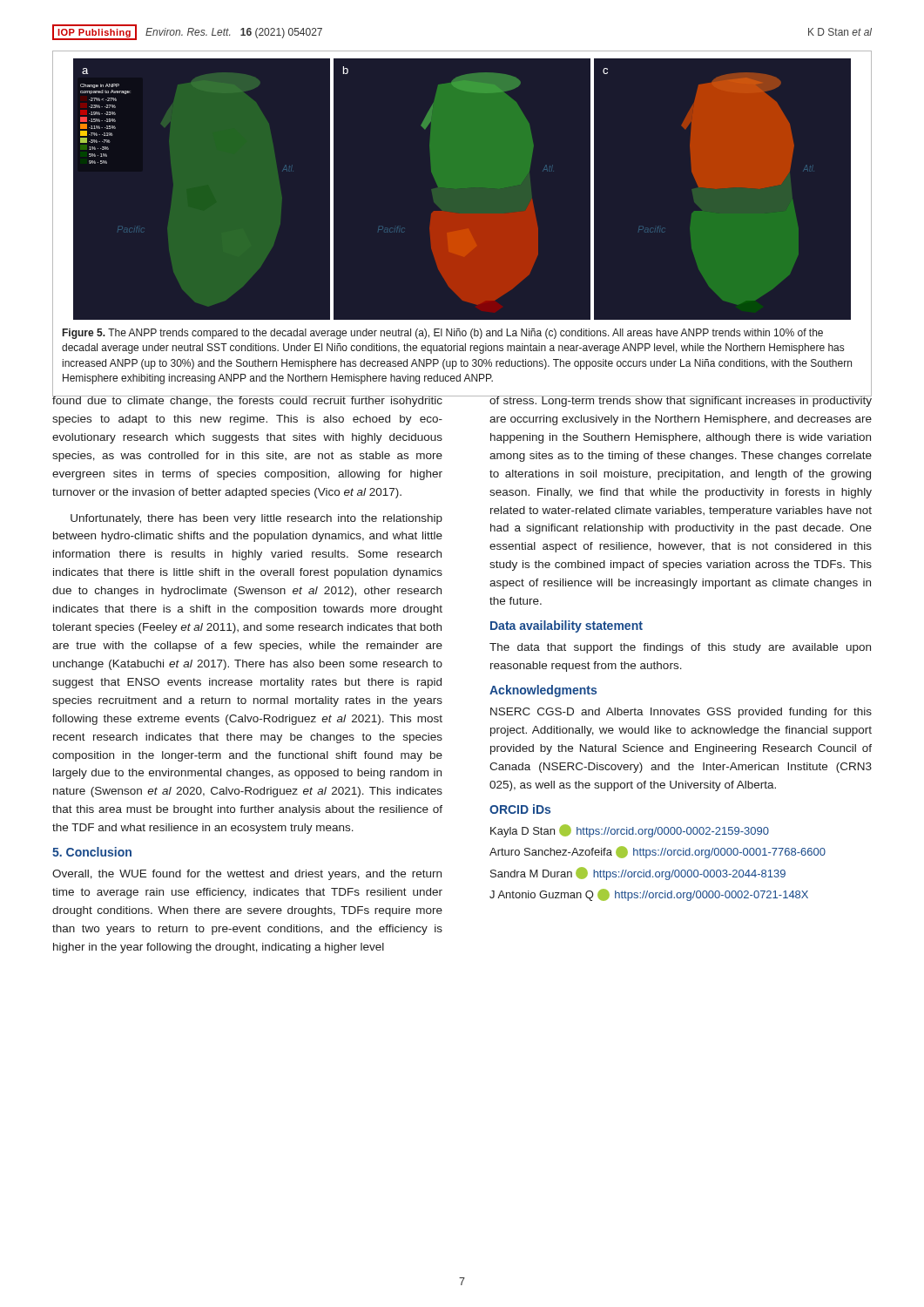Point to the block starting "5. Conclusion"
The image size is (924, 1307).
click(x=92, y=852)
